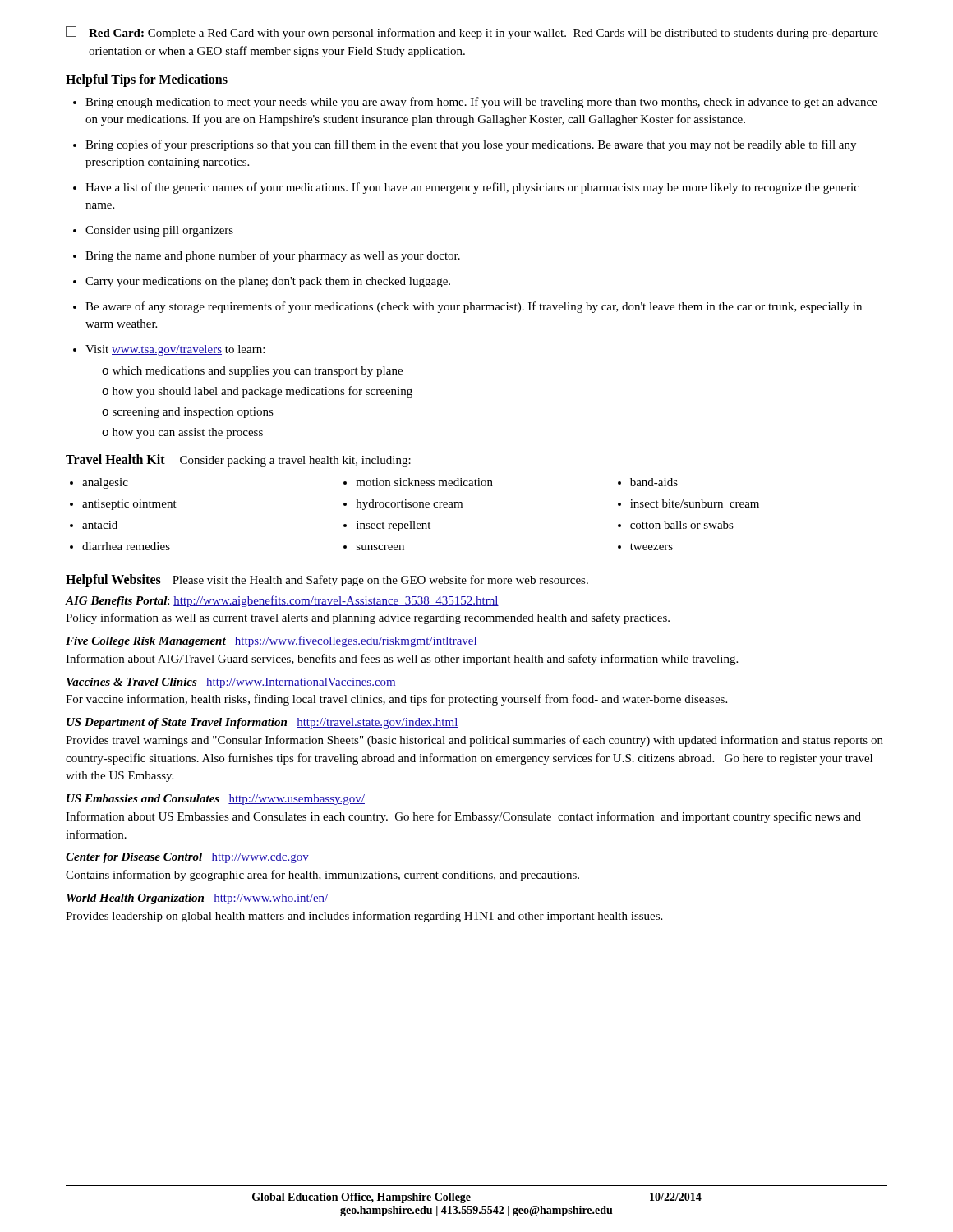Point to the text block starting "US Department of"
This screenshot has height=1232, width=953.
(474, 749)
